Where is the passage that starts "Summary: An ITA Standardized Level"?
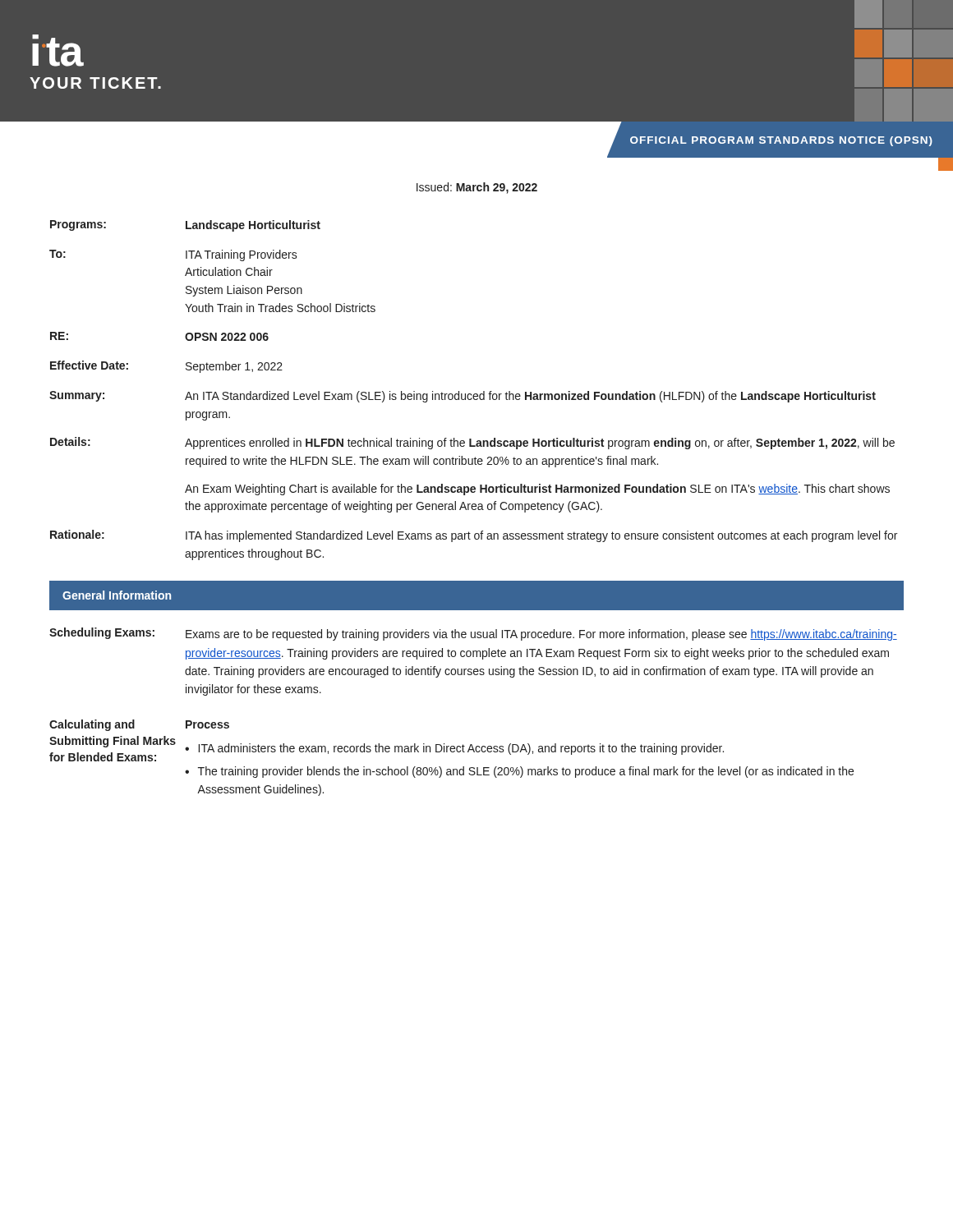953x1232 pixels. tap(476, 405)
